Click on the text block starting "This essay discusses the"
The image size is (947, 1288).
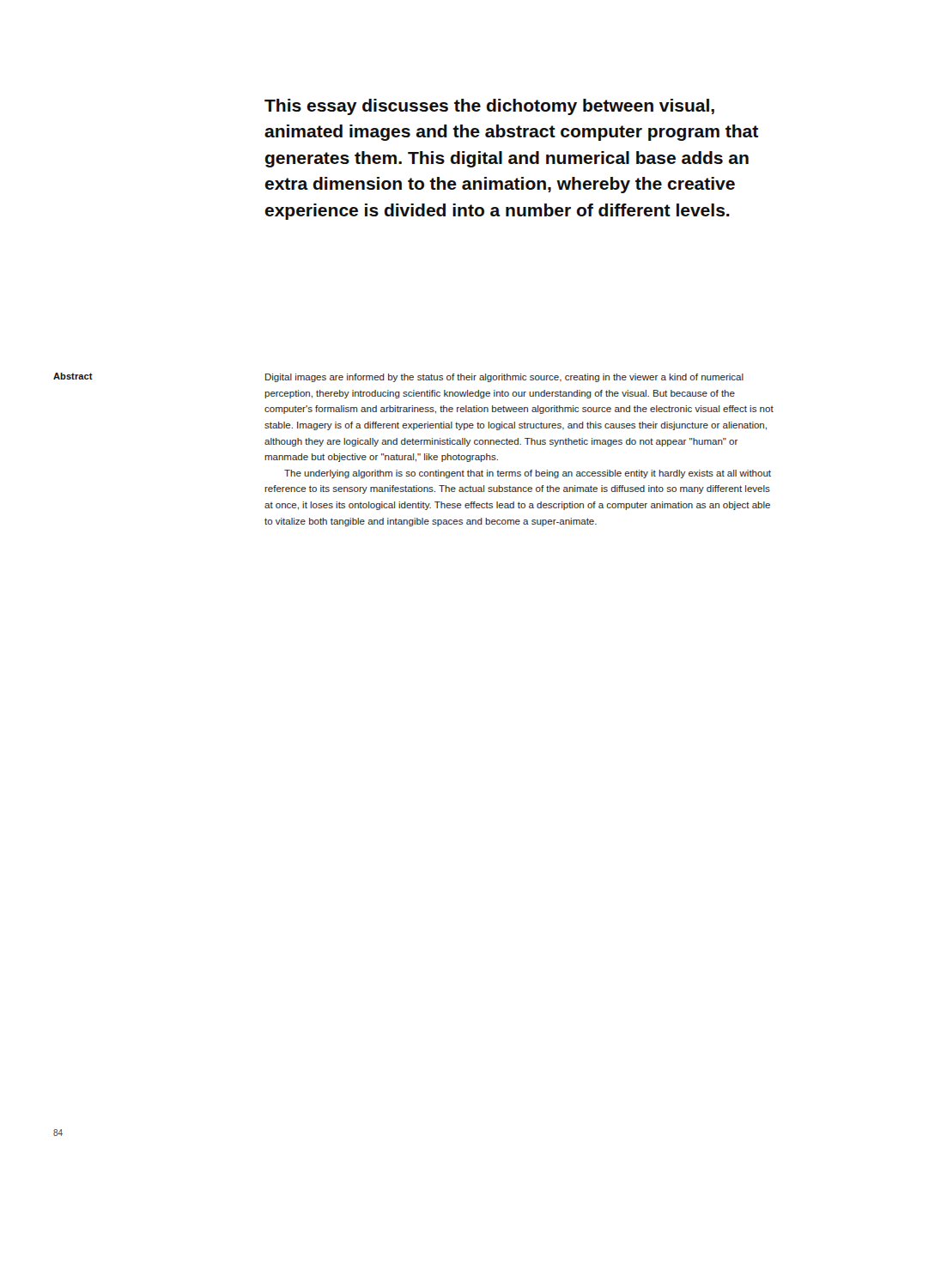[x=511, y=157]
